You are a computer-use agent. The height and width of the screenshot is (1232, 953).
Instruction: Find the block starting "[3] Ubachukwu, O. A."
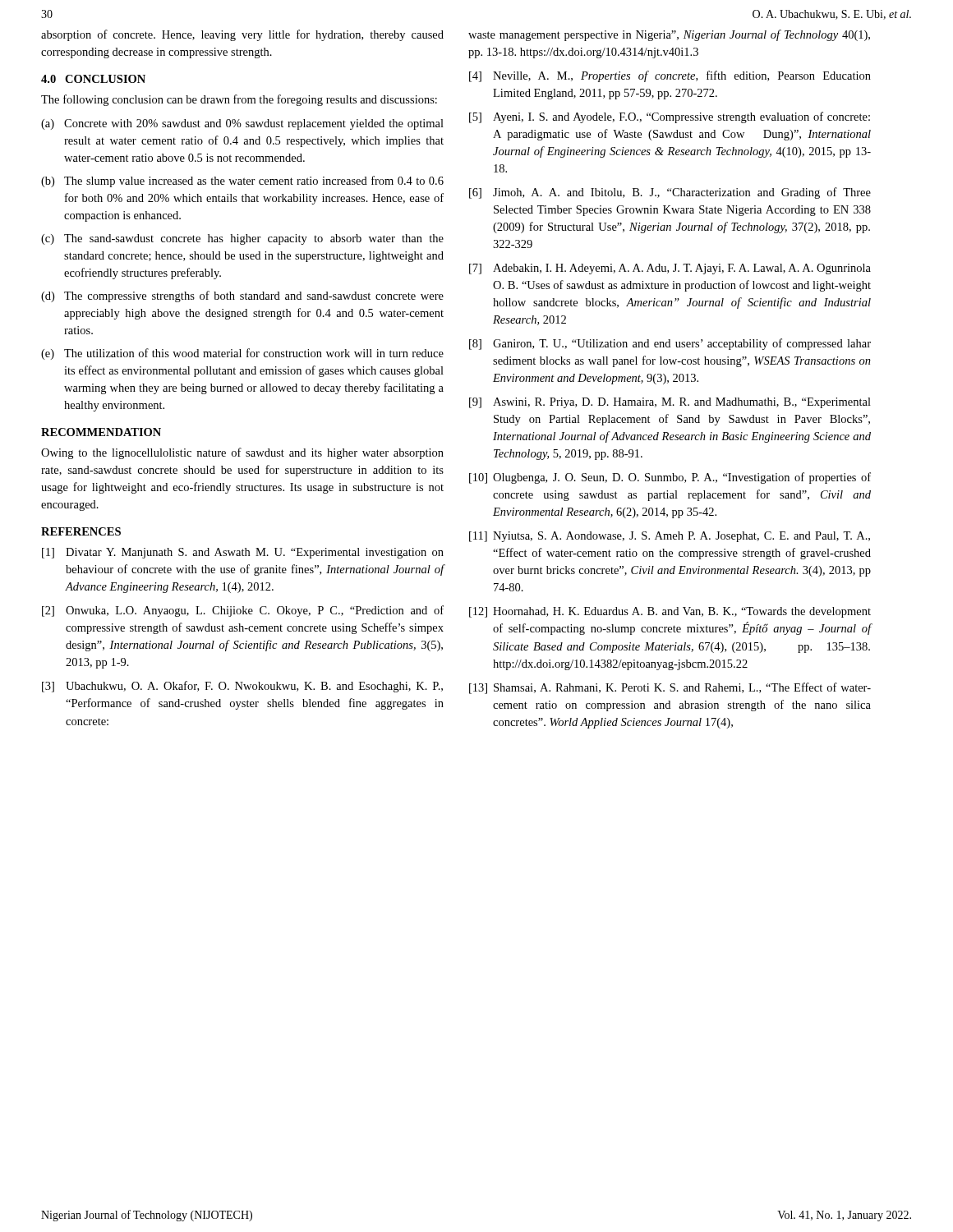pyautogui.click(x=242, y=704)
